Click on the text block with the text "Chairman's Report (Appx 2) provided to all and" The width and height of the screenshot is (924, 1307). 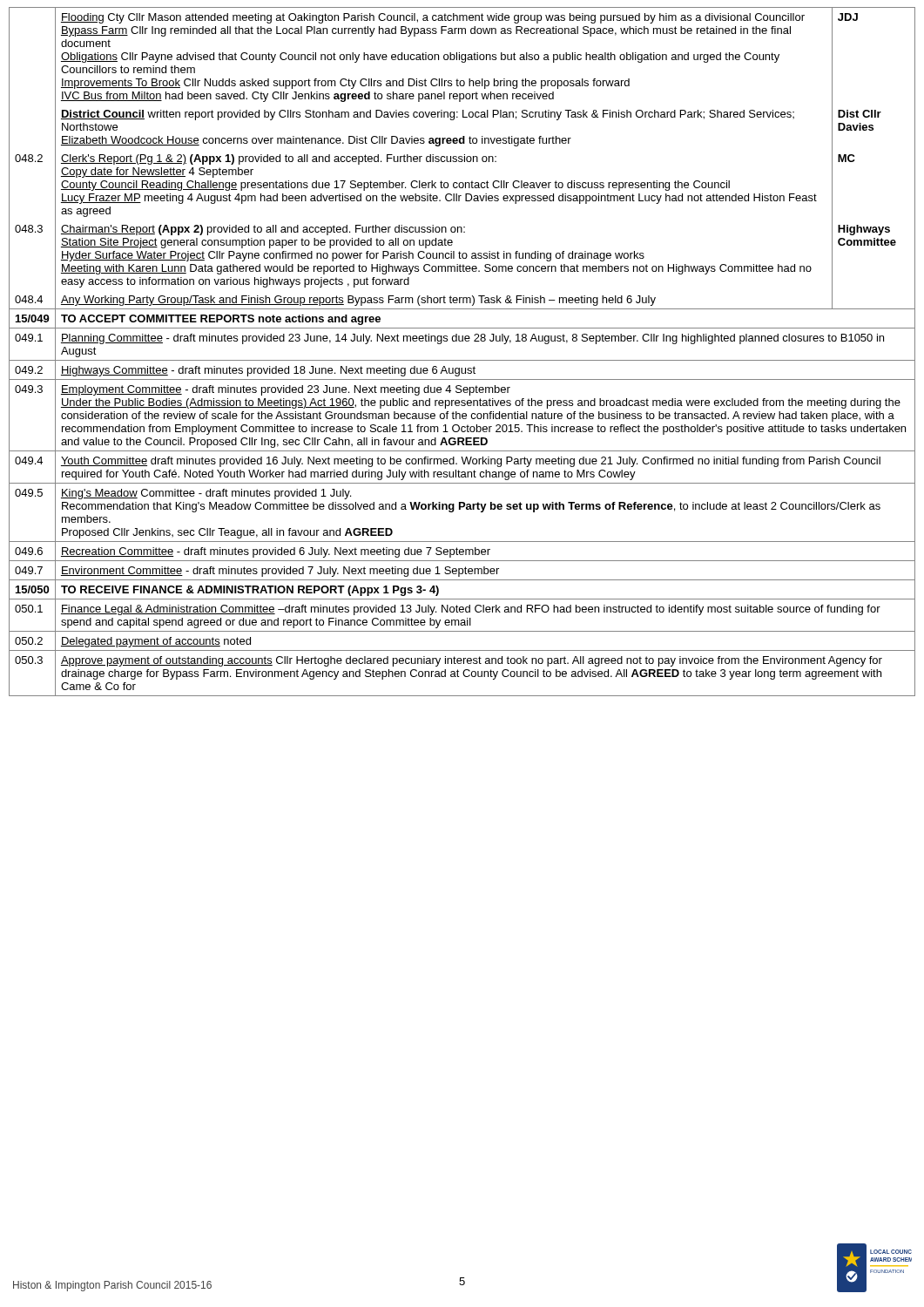[436, 255]
